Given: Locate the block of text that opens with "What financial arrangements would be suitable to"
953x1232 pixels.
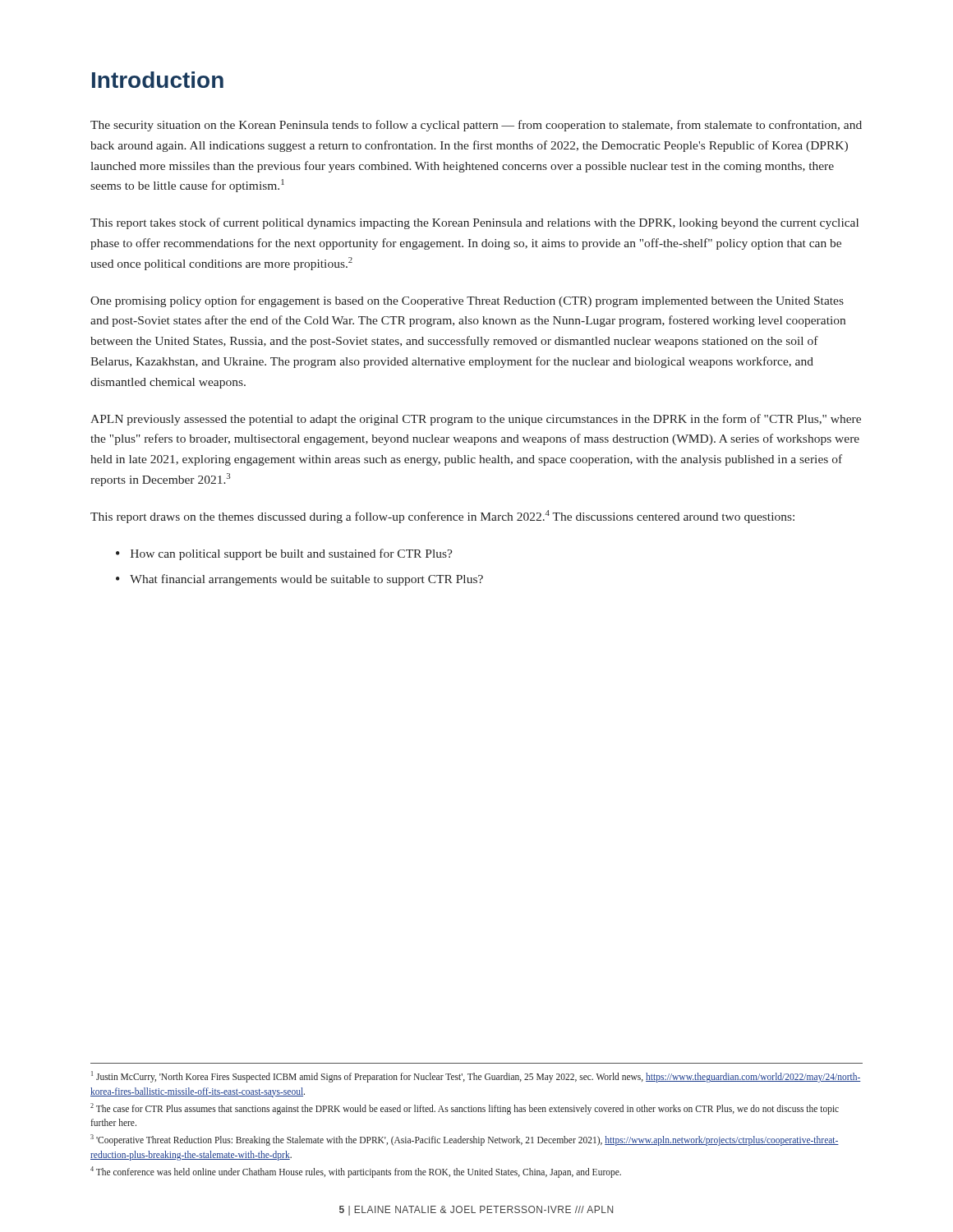Looking at the screenshot, I should (307, 578).
